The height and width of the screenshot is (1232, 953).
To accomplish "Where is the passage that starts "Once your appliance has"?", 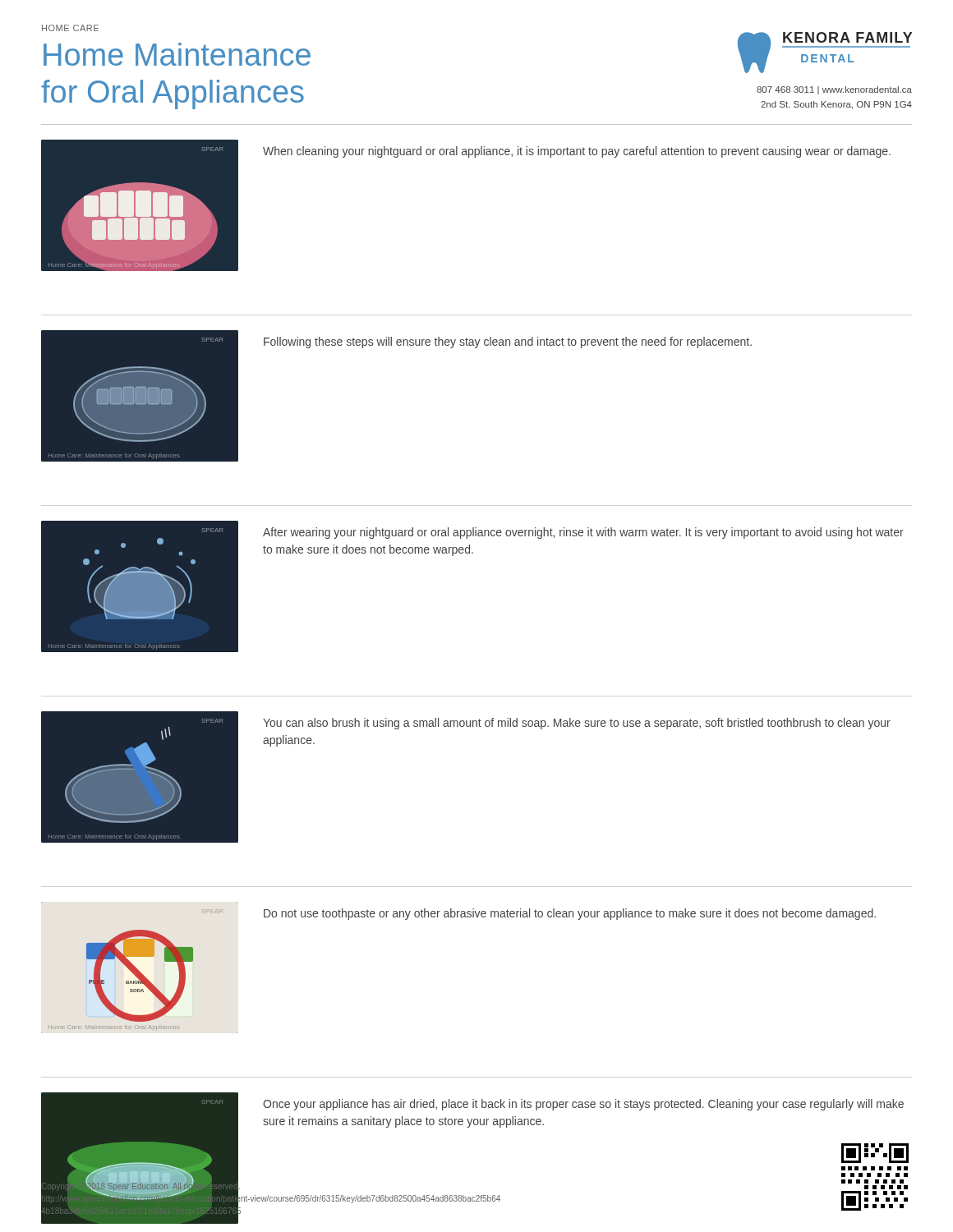I will tap(584, 1113).
